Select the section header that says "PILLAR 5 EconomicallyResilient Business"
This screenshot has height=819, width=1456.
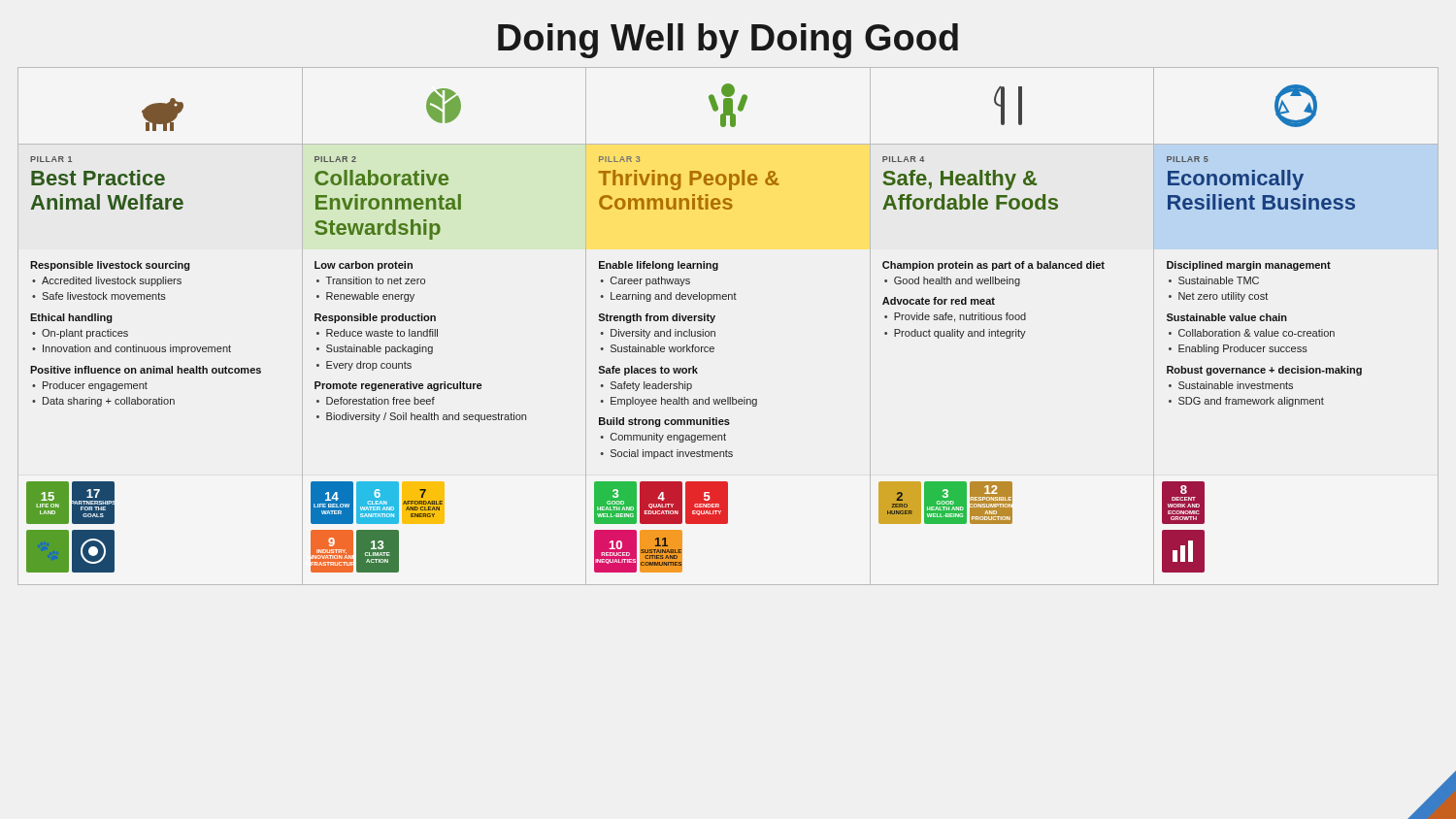pos(1296,185)
